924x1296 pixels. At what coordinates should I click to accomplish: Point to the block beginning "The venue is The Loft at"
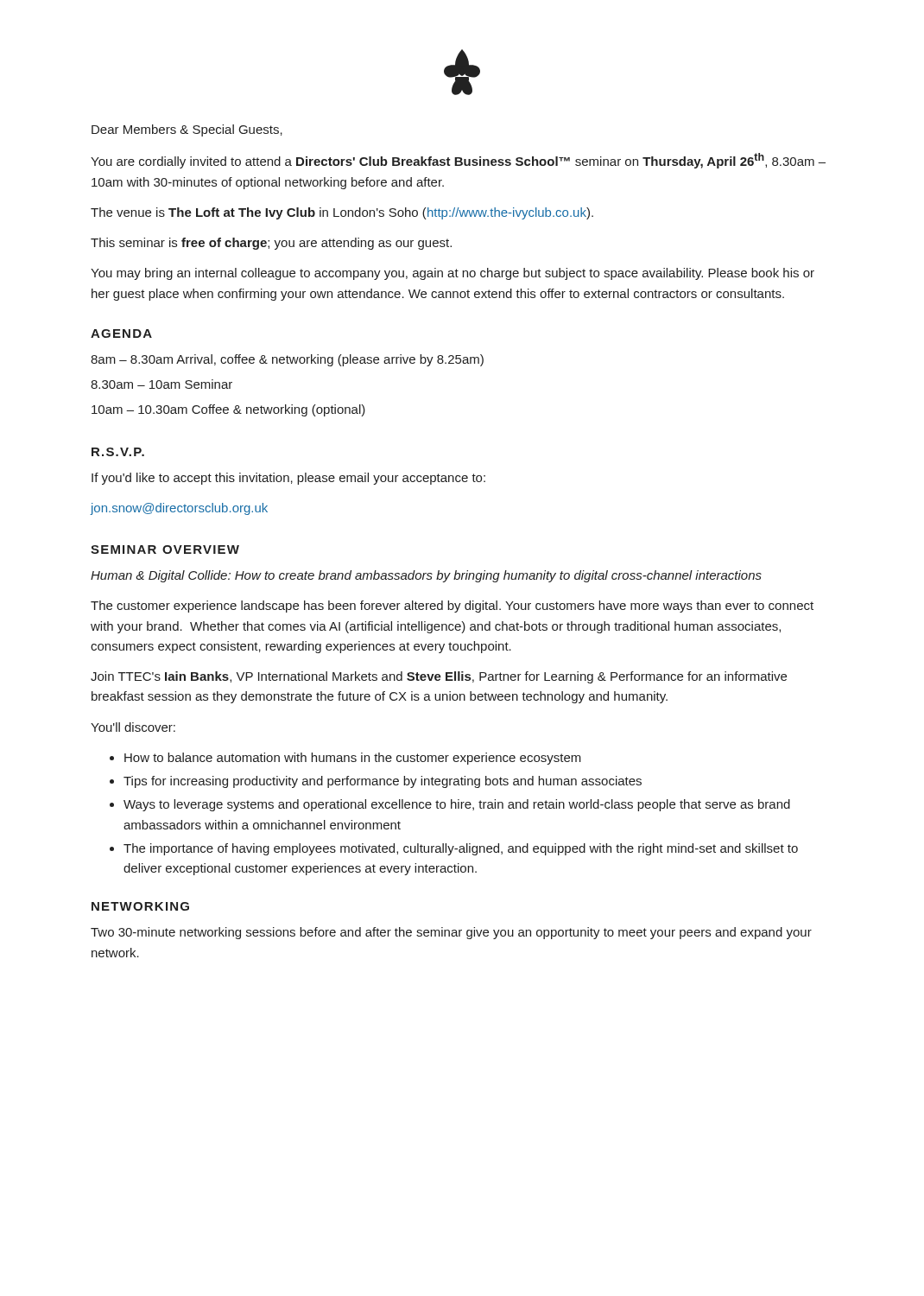pos(342,212)
